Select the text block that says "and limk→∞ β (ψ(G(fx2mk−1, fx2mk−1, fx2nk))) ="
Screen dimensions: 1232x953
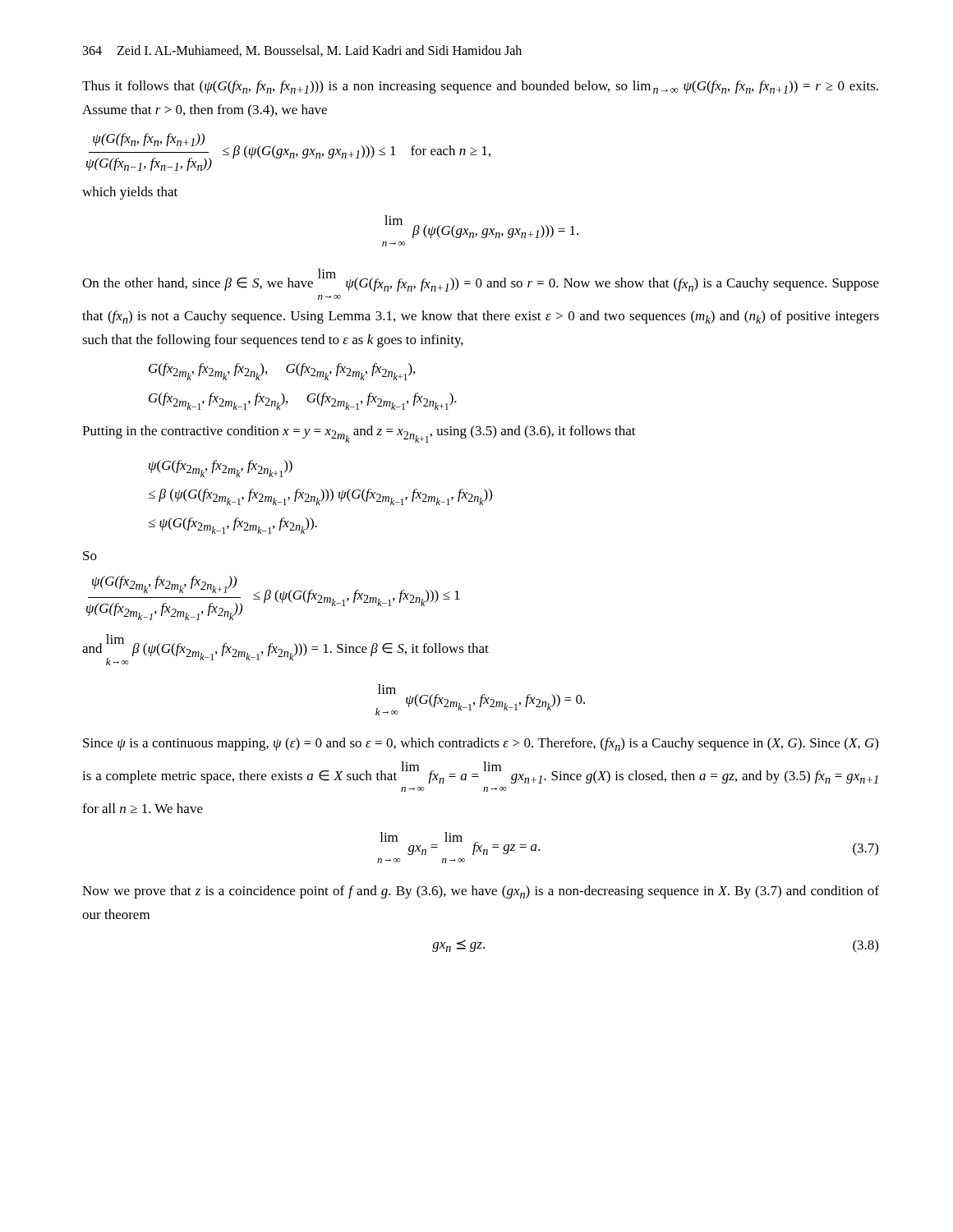[481, 650]
